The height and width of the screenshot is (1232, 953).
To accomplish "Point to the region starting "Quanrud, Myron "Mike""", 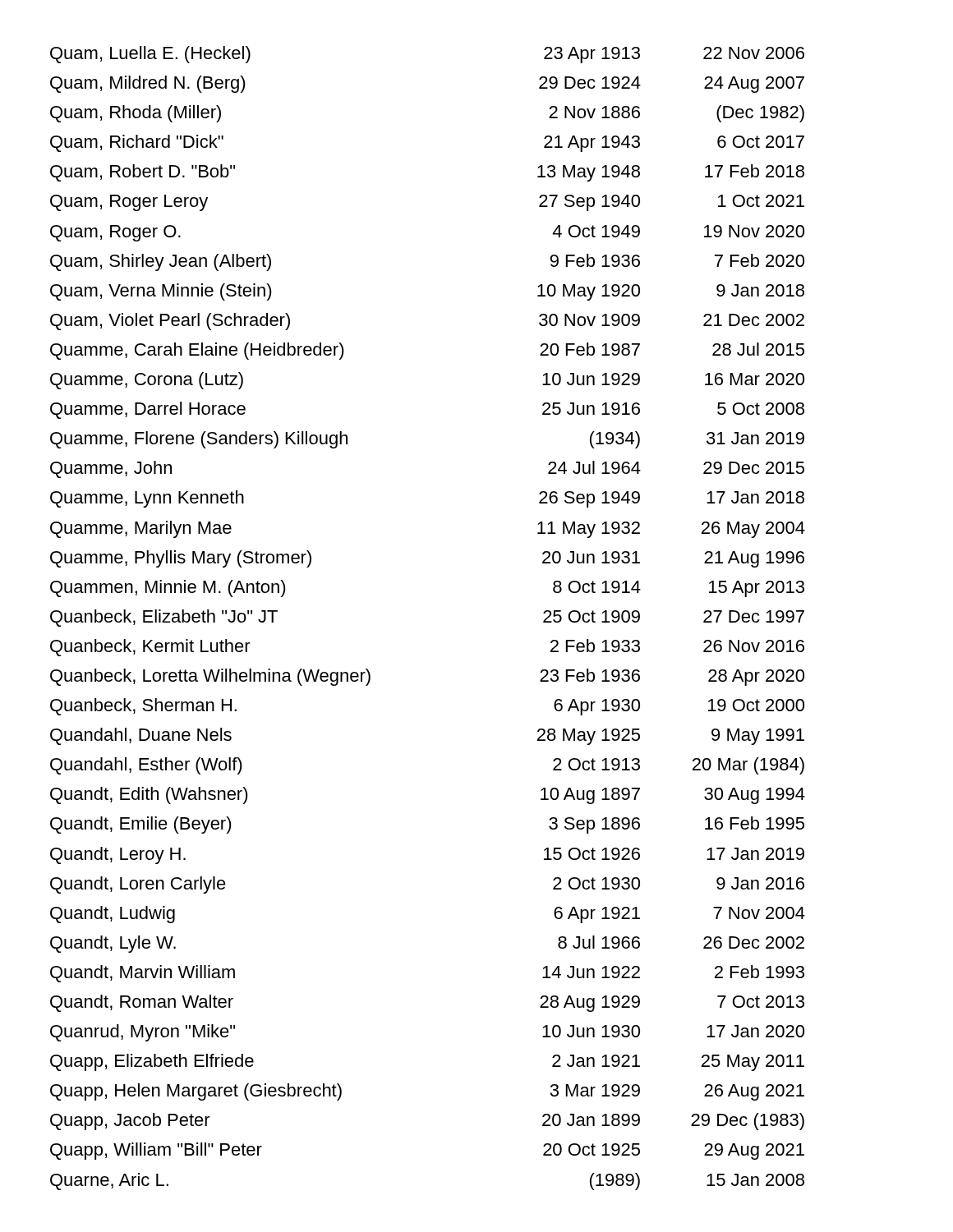I will [x=138, y=1034].
